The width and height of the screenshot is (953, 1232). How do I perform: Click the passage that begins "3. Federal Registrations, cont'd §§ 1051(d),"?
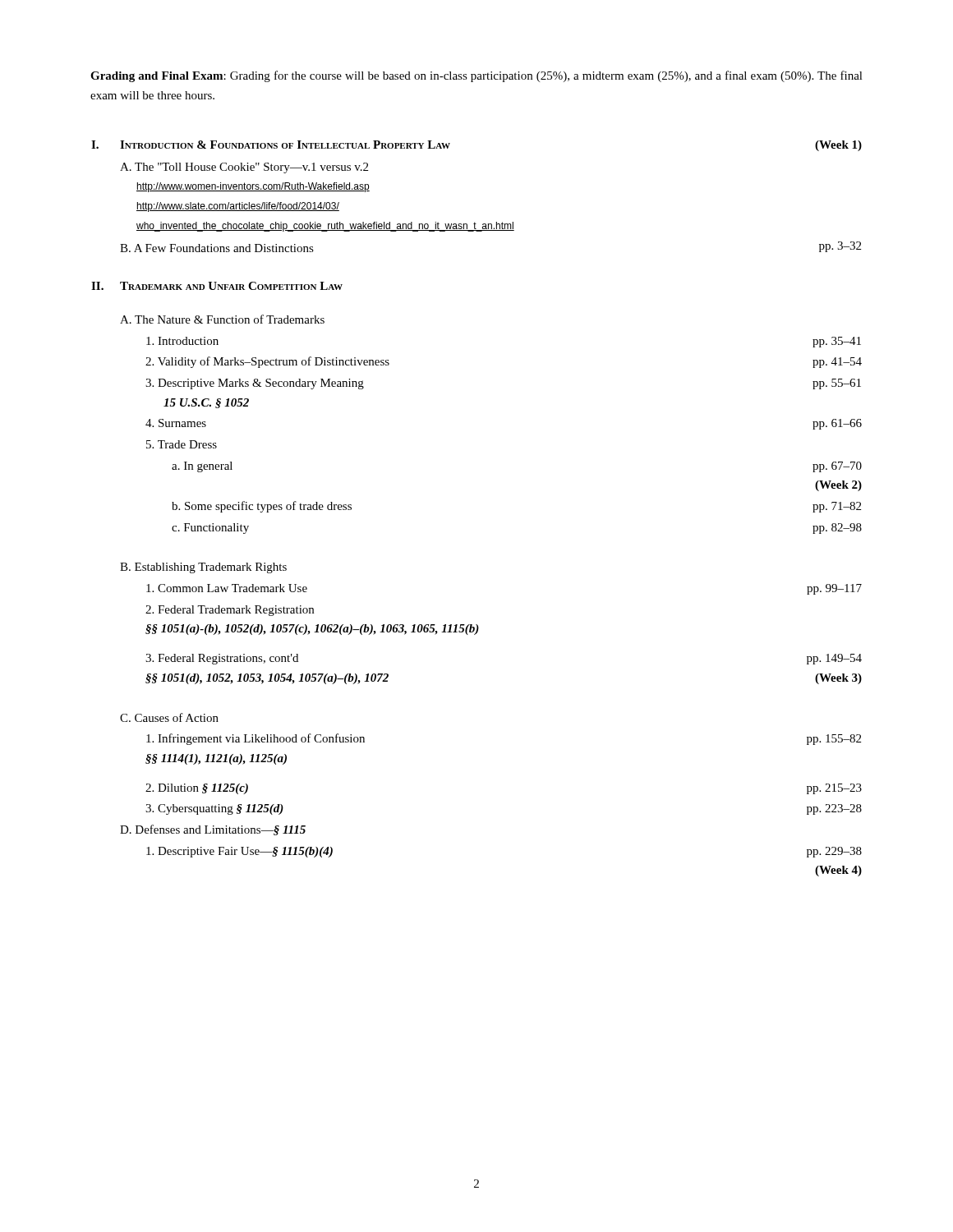pos(267,668)
